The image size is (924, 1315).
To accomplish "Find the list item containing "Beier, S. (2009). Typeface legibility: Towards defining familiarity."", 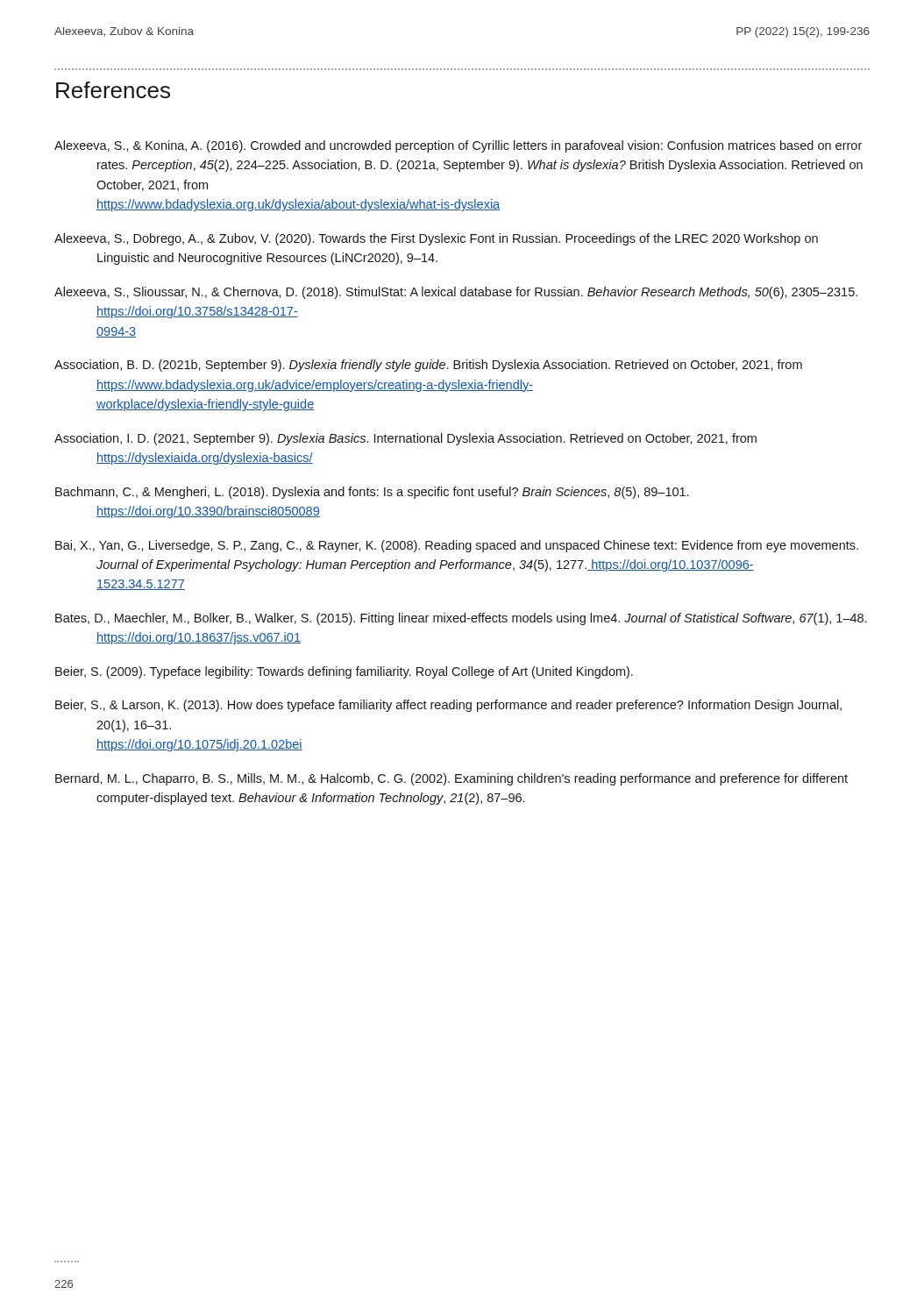I will (x=344, y=672).
